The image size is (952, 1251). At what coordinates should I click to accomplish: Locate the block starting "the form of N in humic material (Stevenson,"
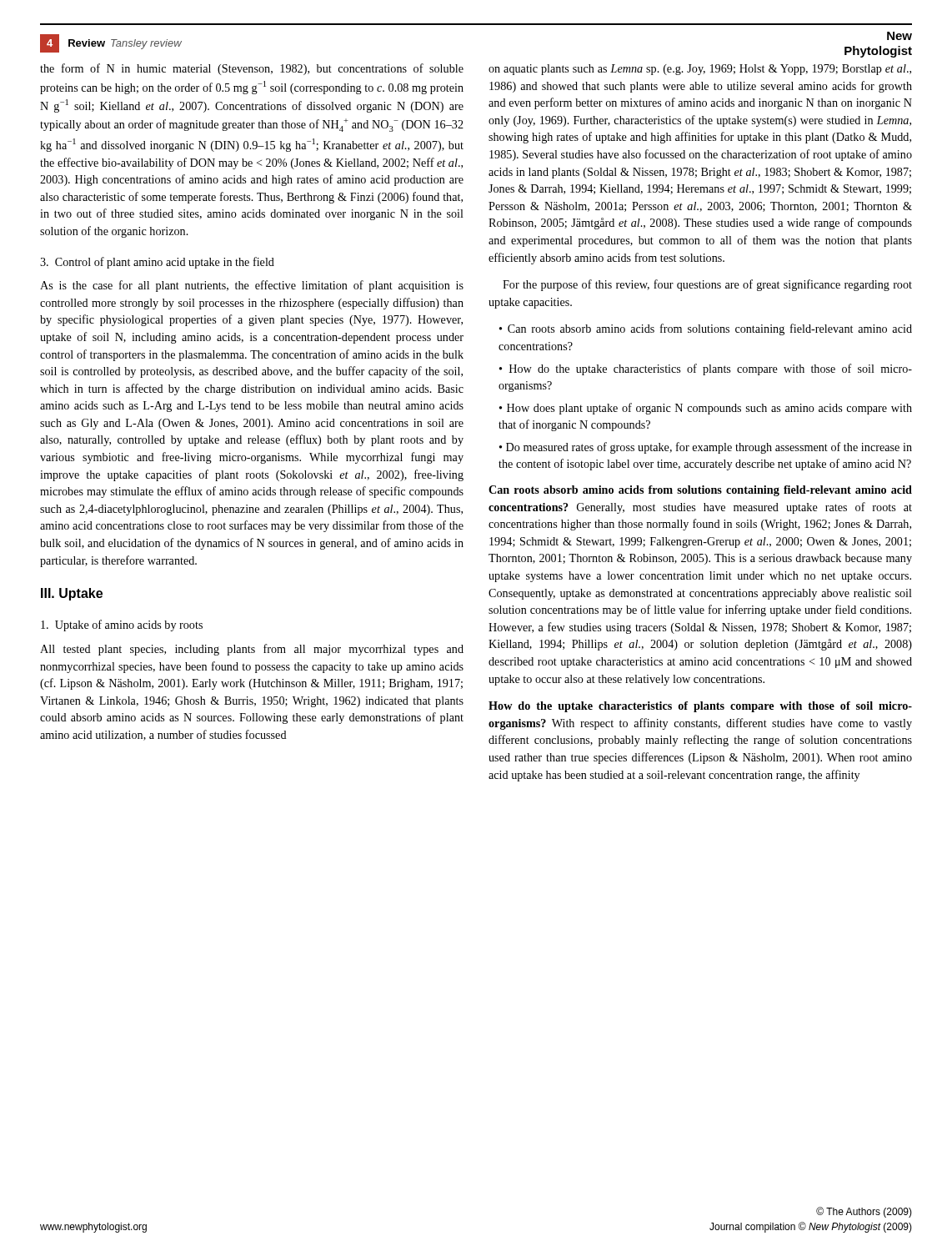click(x=252, y=150)
